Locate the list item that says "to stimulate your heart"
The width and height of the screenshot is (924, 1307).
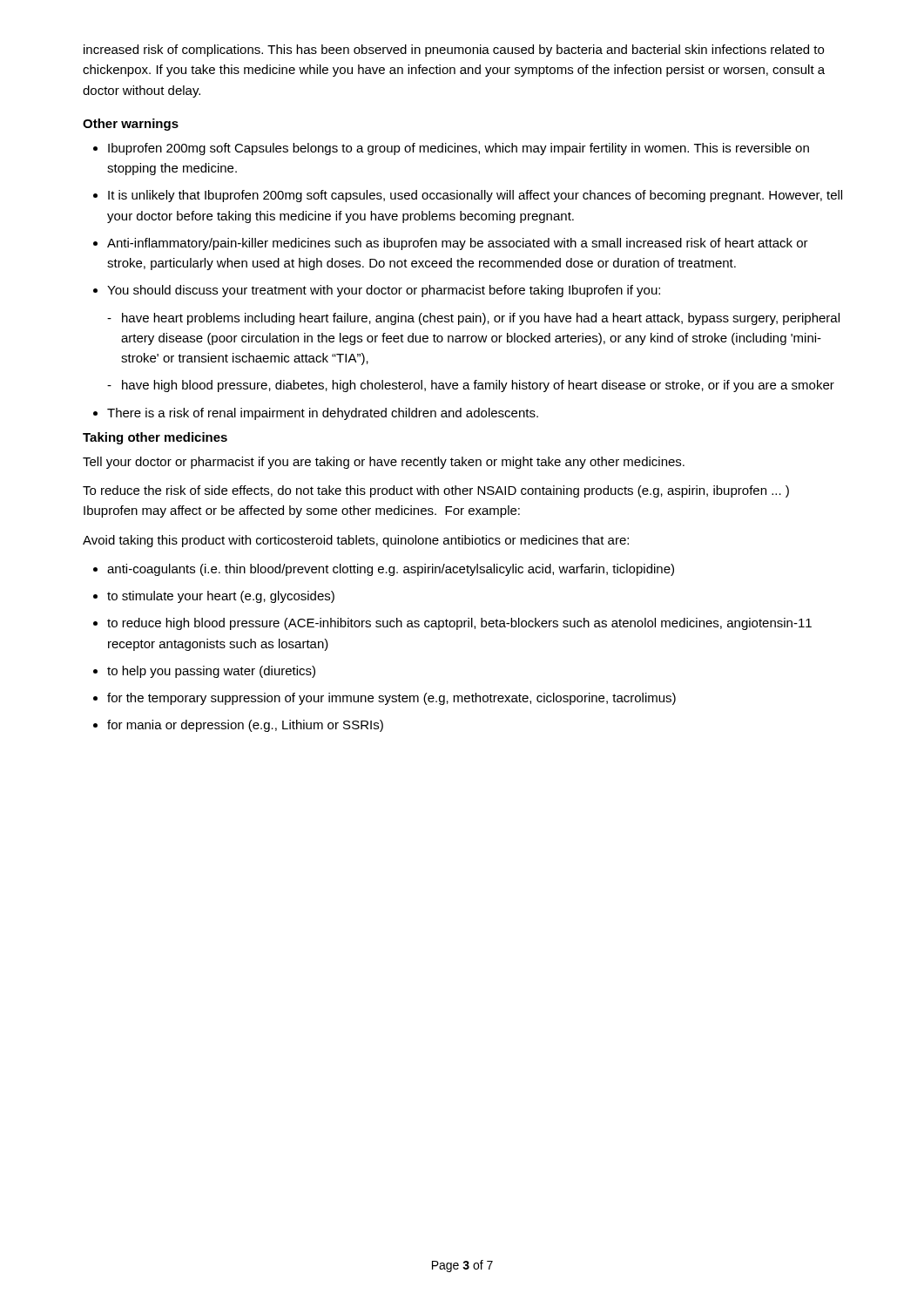221,597
